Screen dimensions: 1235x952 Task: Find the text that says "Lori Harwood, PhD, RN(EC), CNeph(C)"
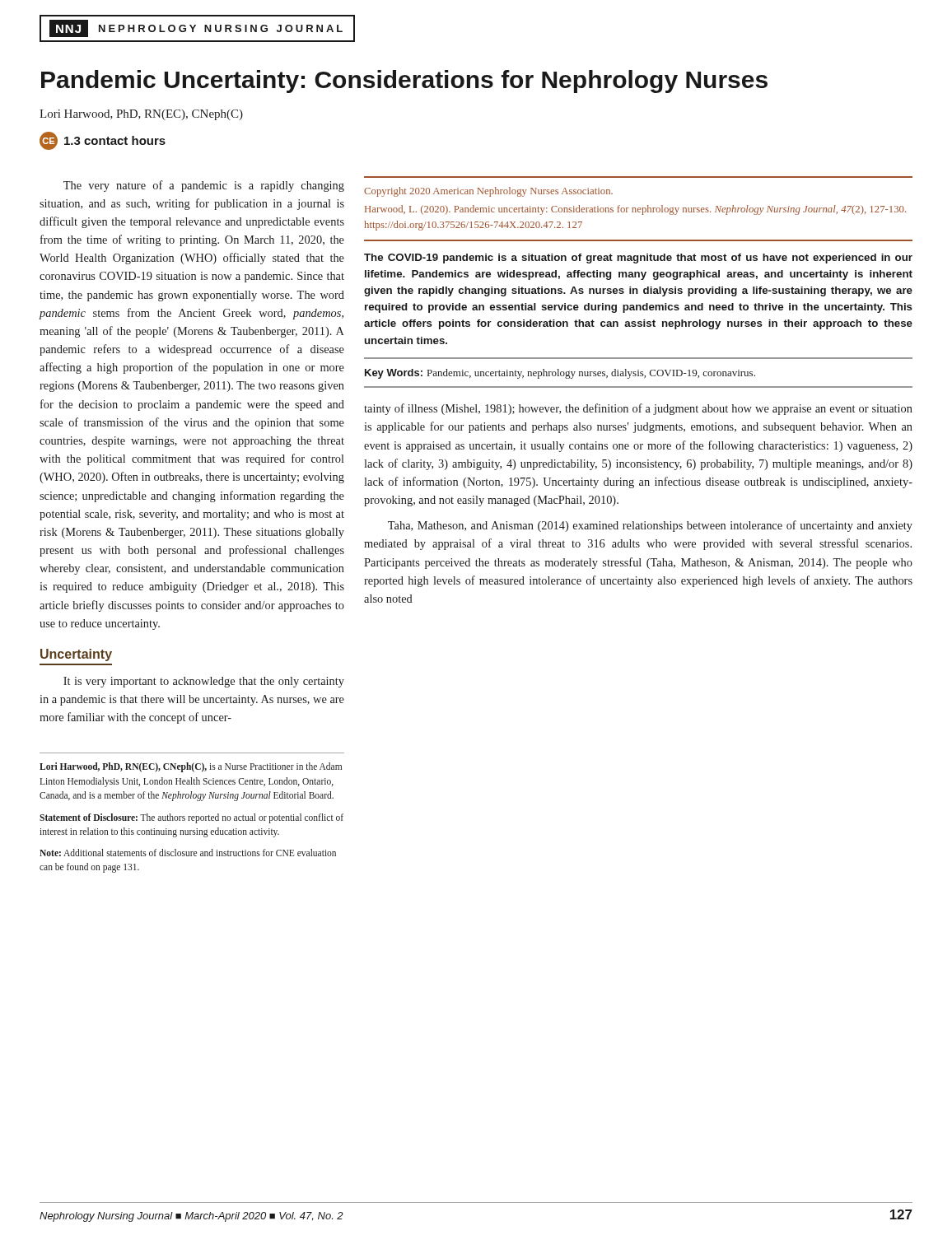coord(141,113)
